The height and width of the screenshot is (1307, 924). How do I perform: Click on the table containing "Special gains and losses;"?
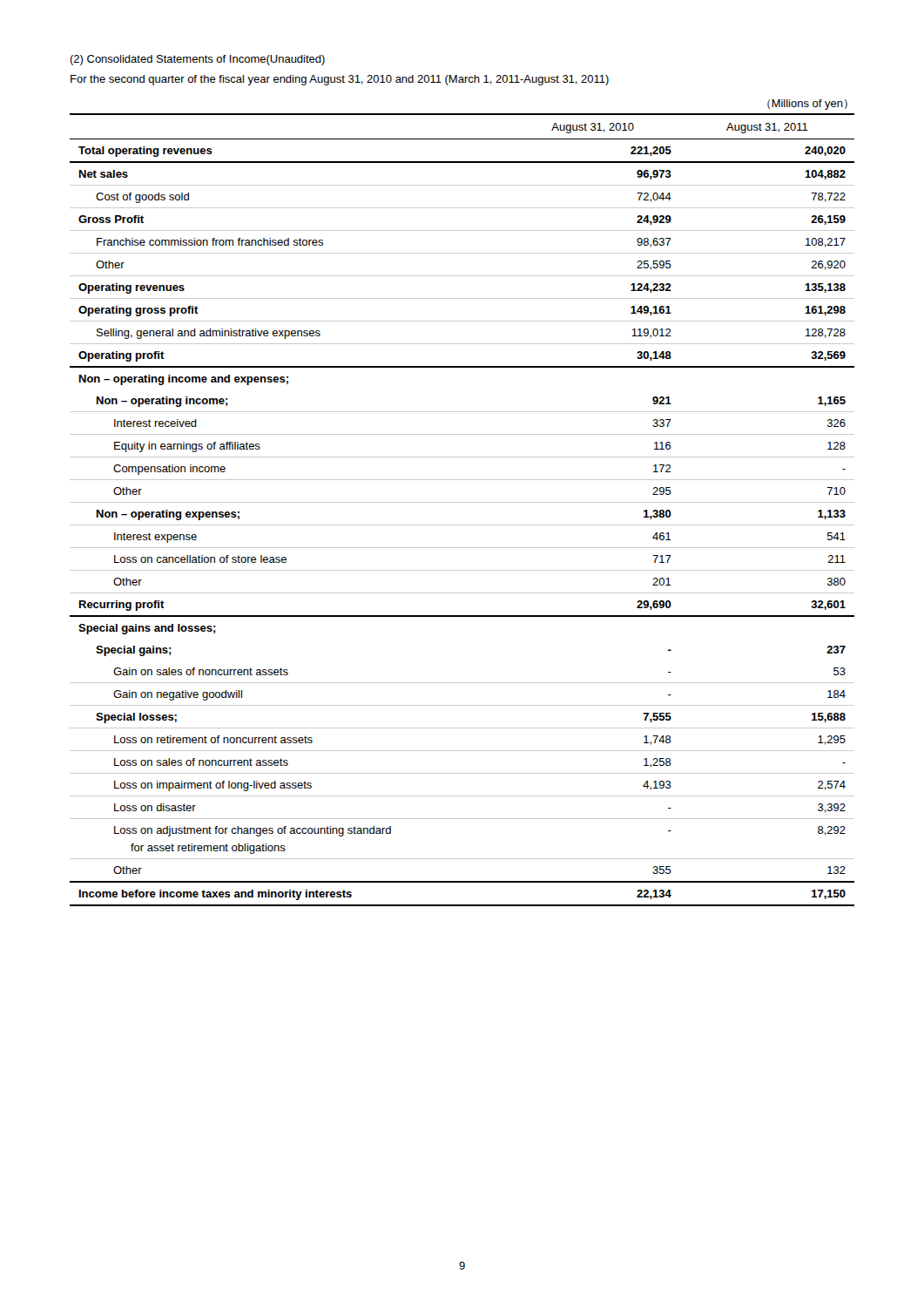[x=462, y=510]
